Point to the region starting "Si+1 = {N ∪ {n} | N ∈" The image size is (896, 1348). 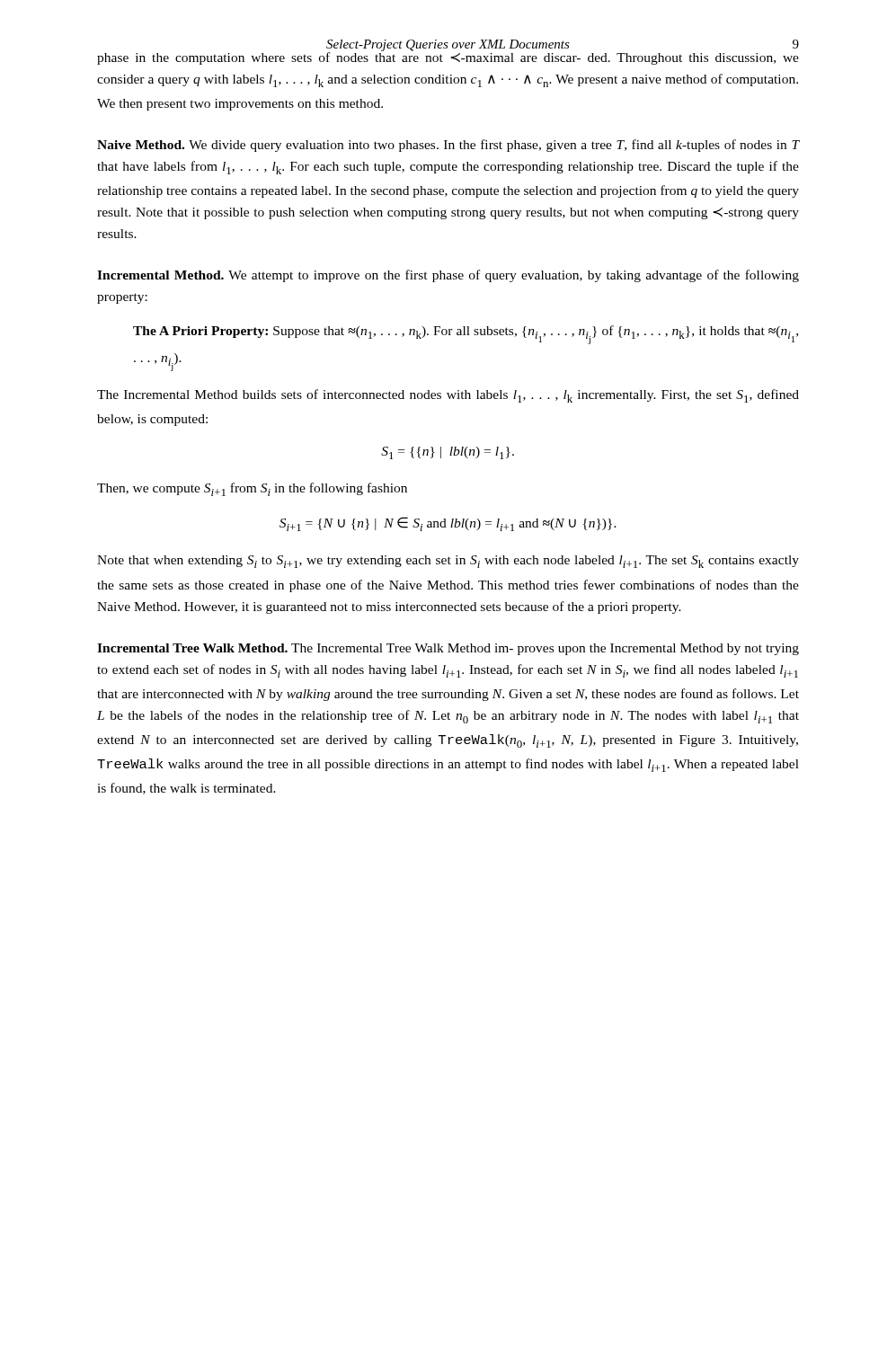point(448,525)
